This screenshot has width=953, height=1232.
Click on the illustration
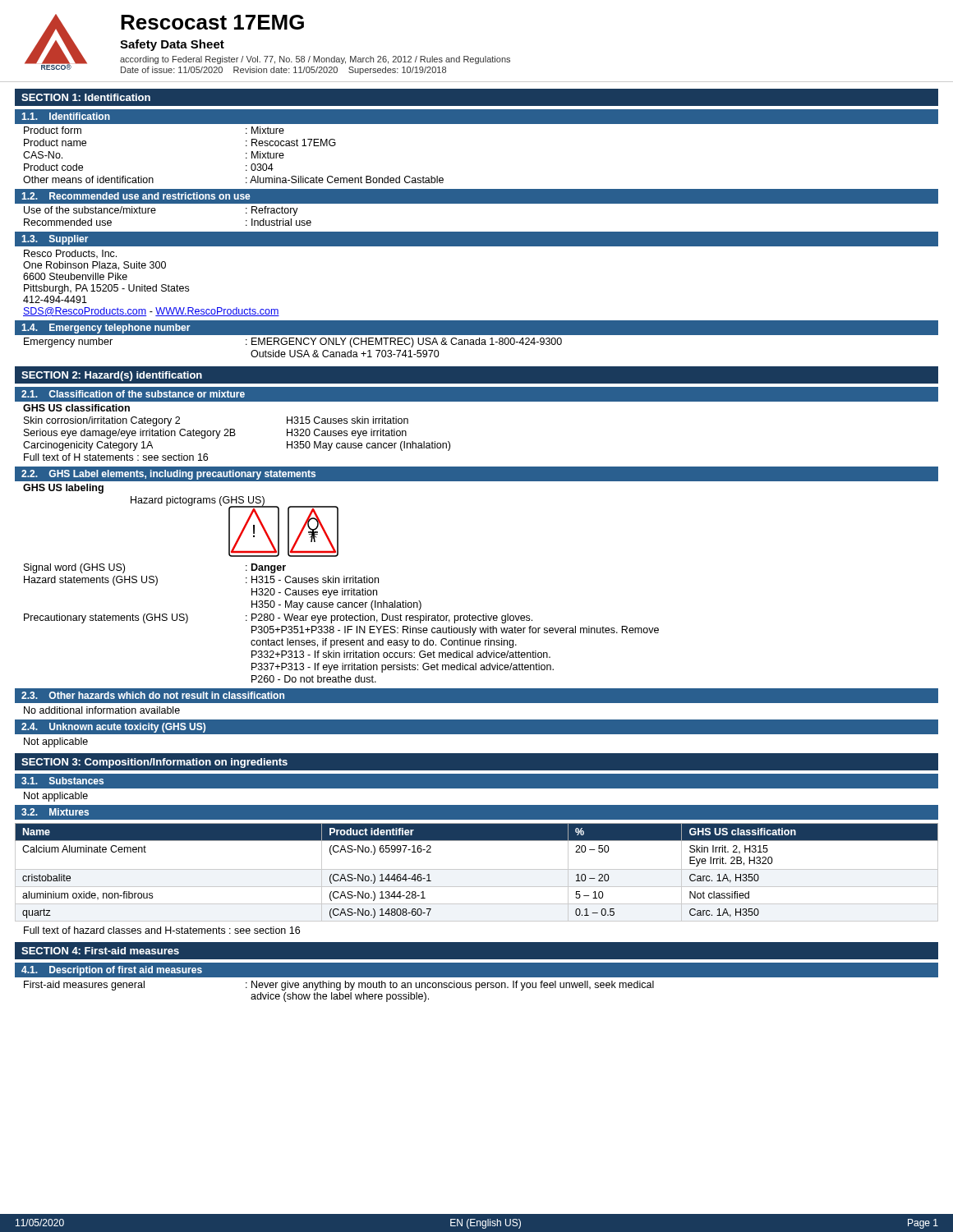click(x=583, y=531)
